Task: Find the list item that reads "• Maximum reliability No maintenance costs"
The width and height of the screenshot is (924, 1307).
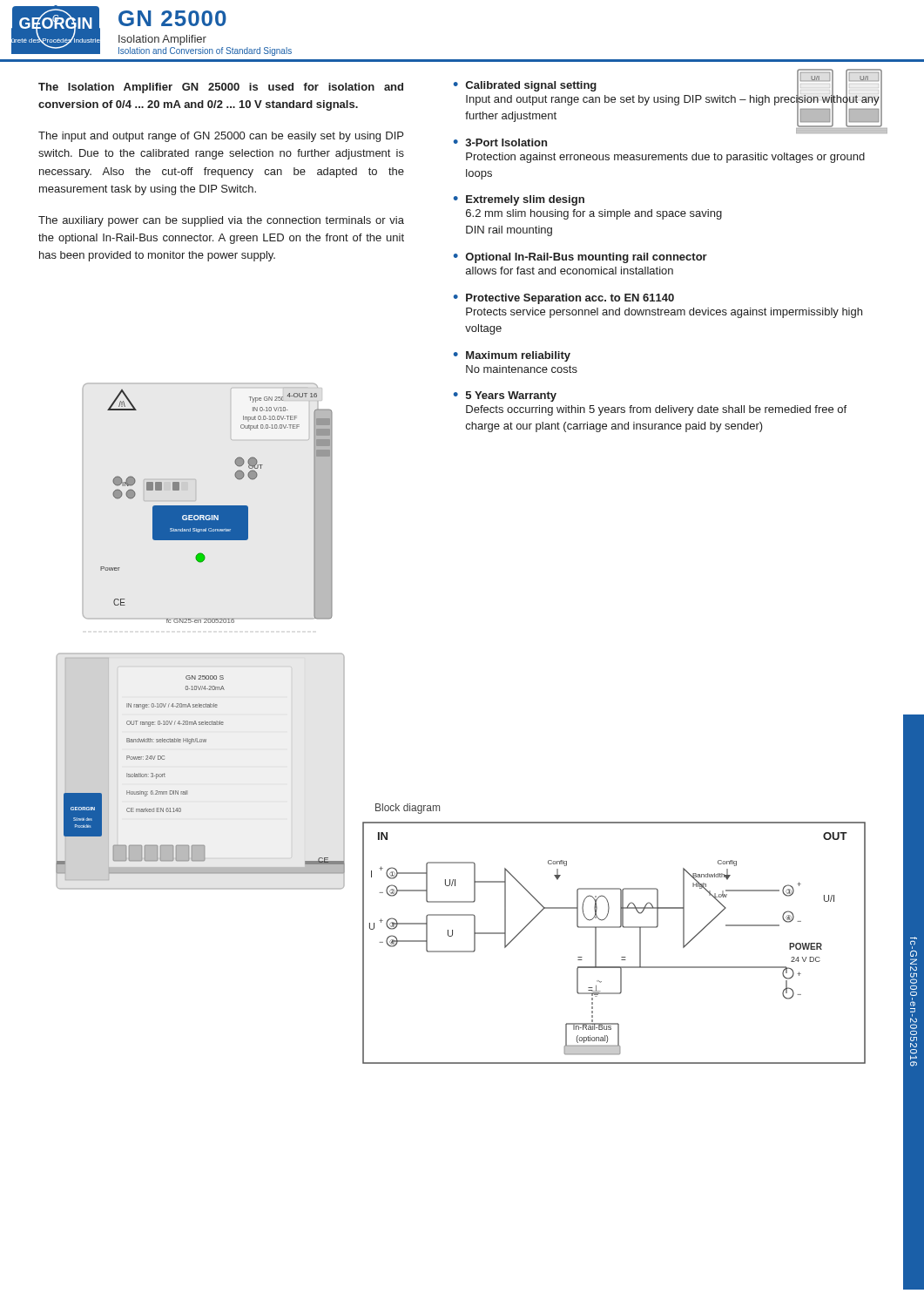Action: (515, 363)
